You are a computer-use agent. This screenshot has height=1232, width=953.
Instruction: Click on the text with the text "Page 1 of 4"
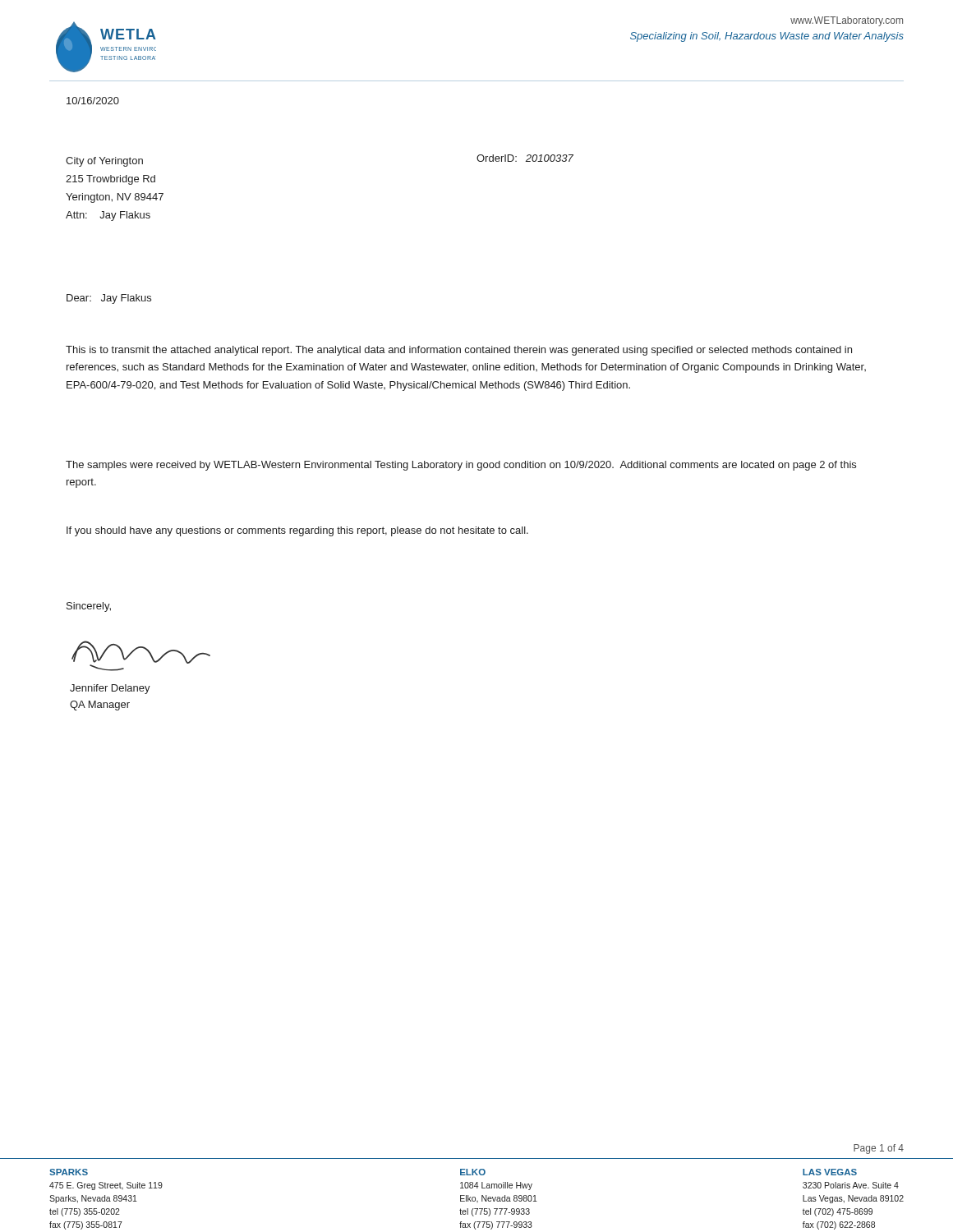click(879, 1148)
